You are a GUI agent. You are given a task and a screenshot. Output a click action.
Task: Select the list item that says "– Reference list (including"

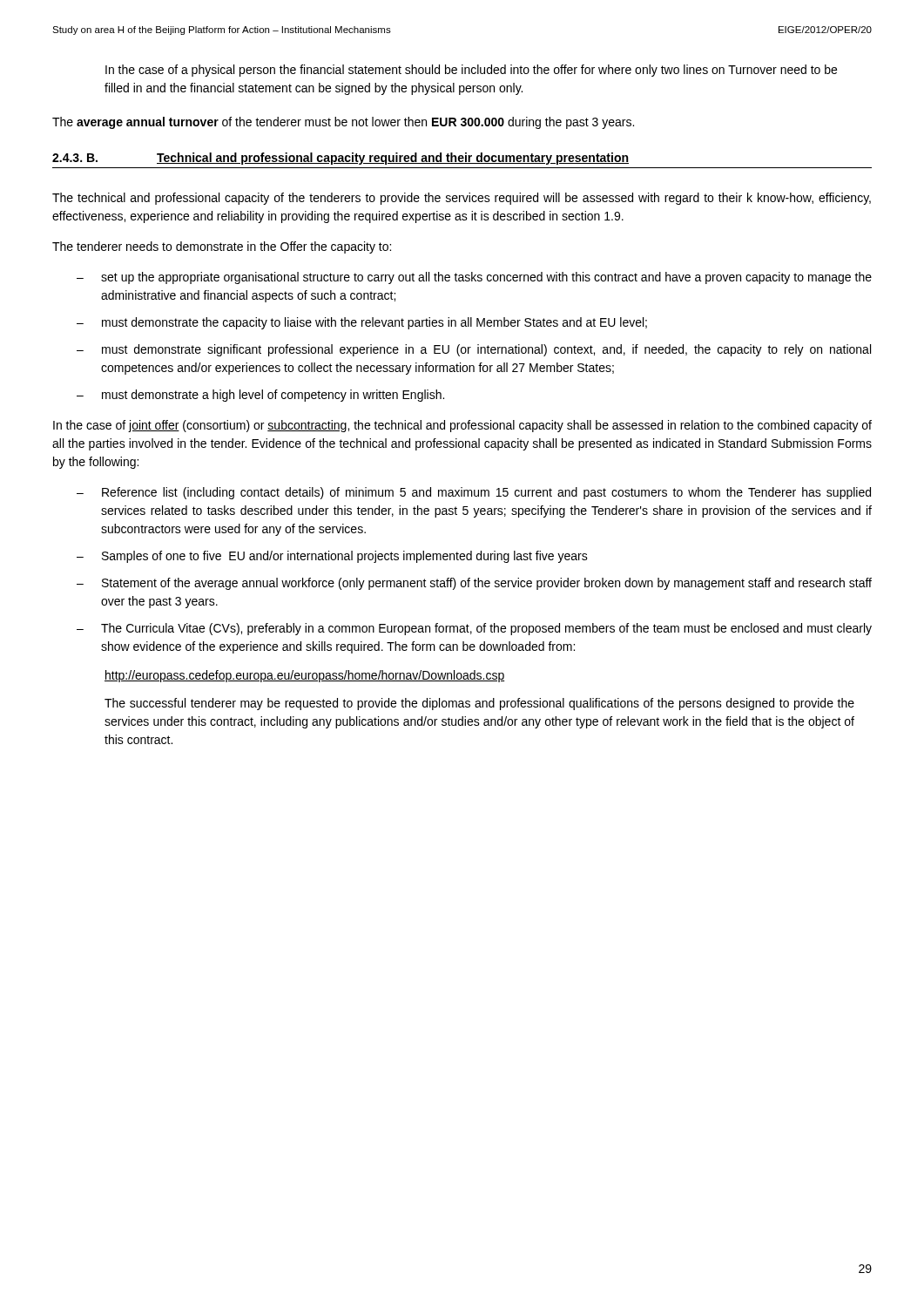tap(474, 511)
